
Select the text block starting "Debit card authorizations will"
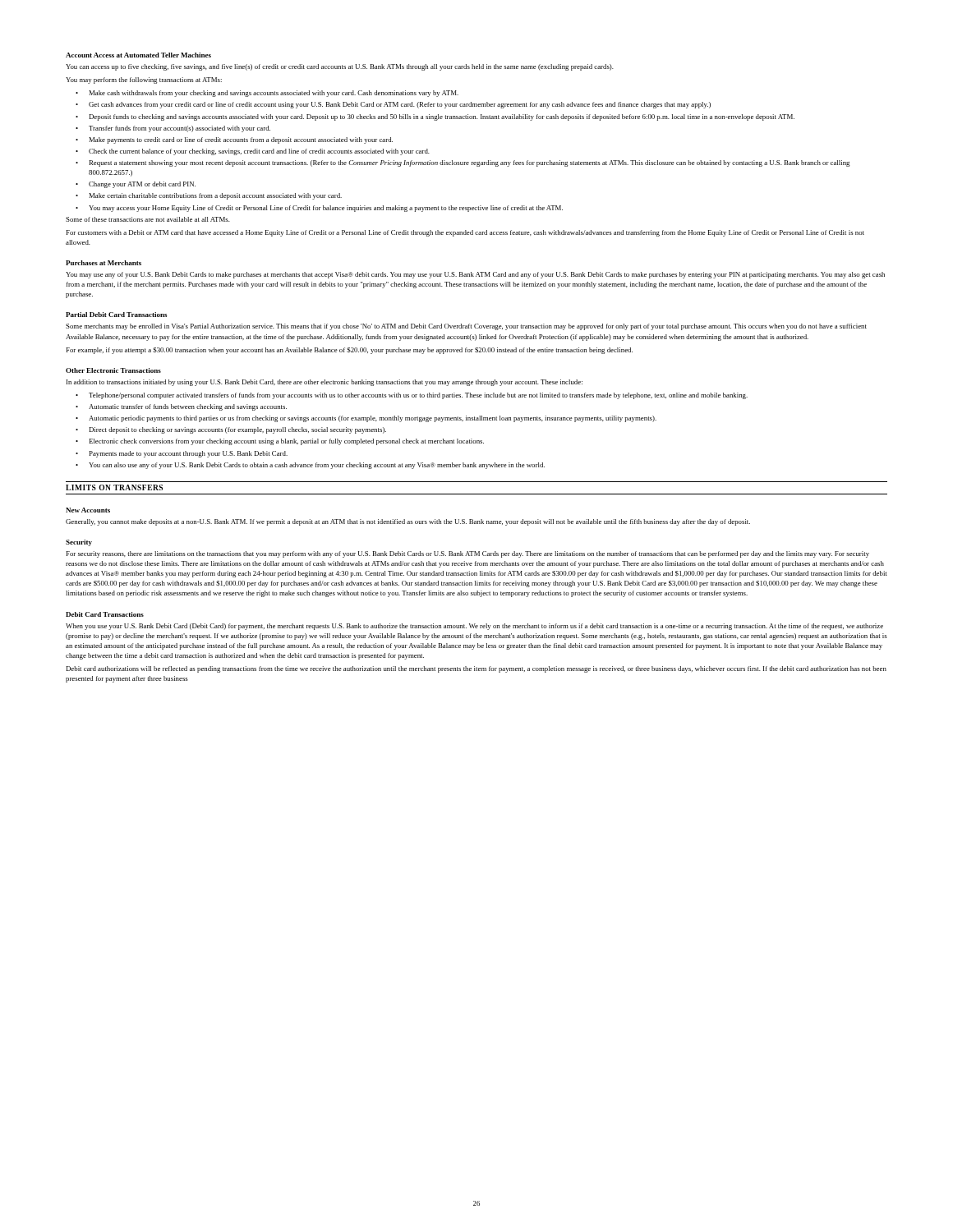coord(476,674)
